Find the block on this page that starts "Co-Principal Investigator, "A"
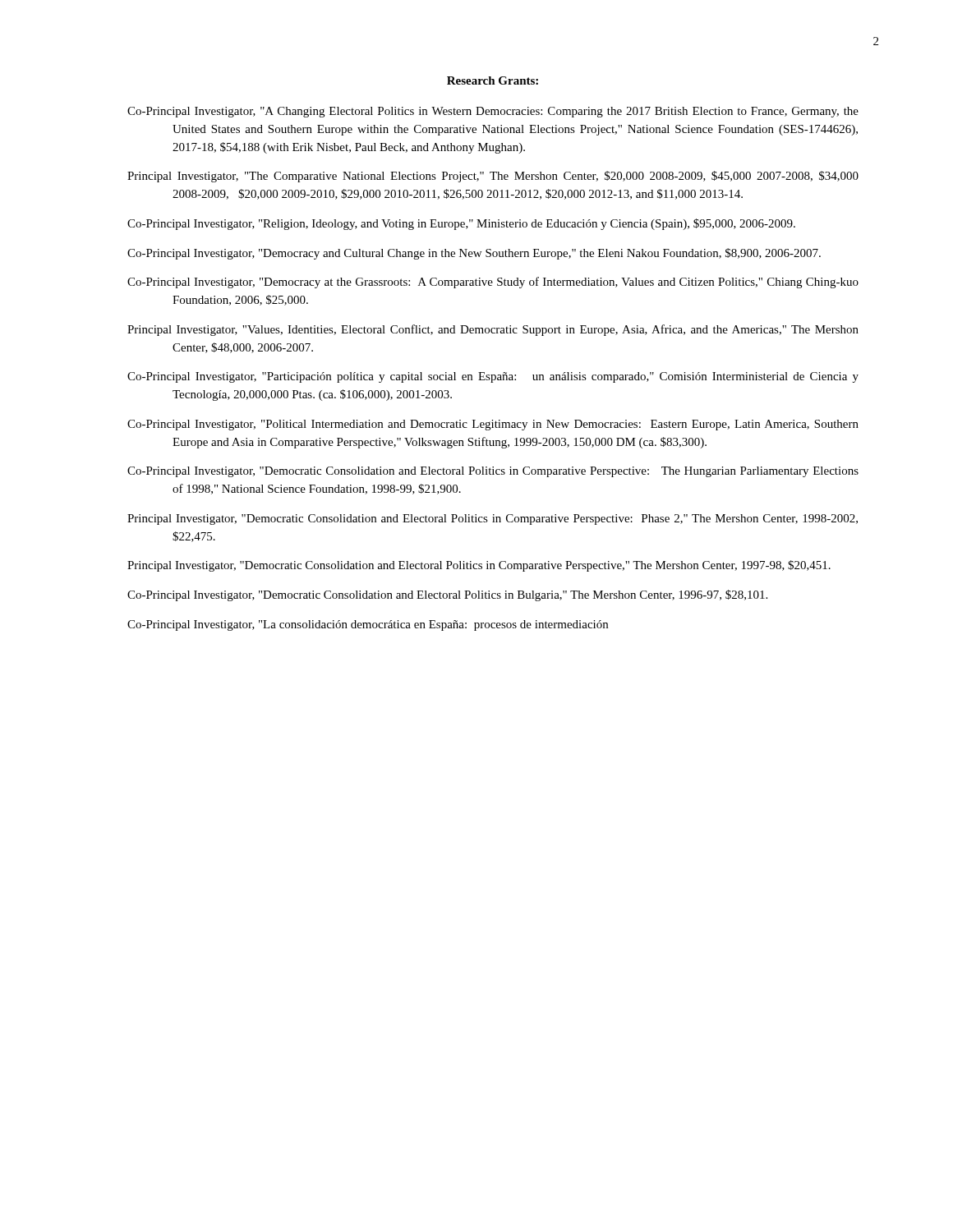Image resolution: width=953 pixels, height=1232 pixels. 493,129
